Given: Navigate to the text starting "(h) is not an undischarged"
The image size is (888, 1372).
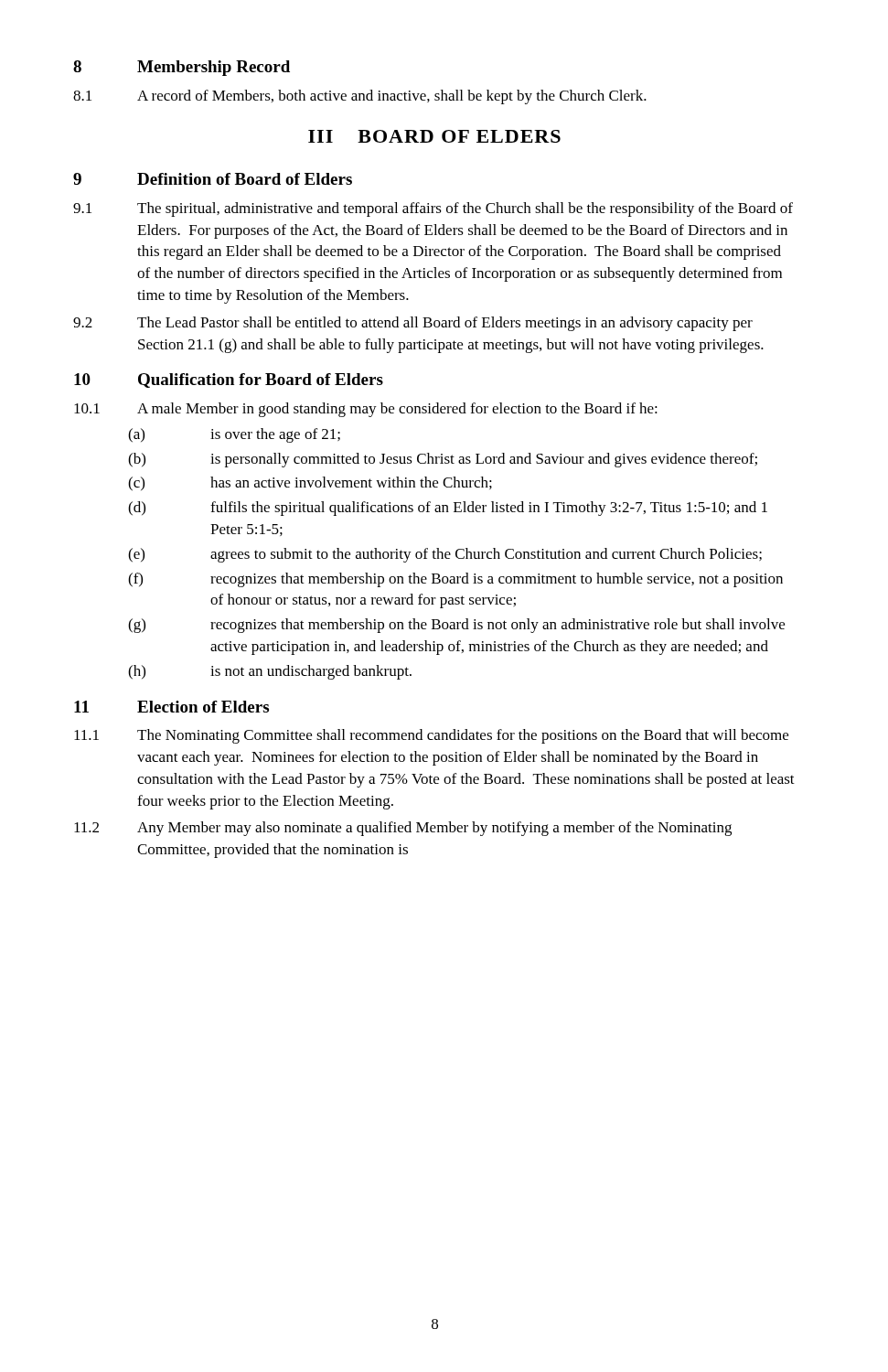Looking at the screenshot, I should [270, 672].
